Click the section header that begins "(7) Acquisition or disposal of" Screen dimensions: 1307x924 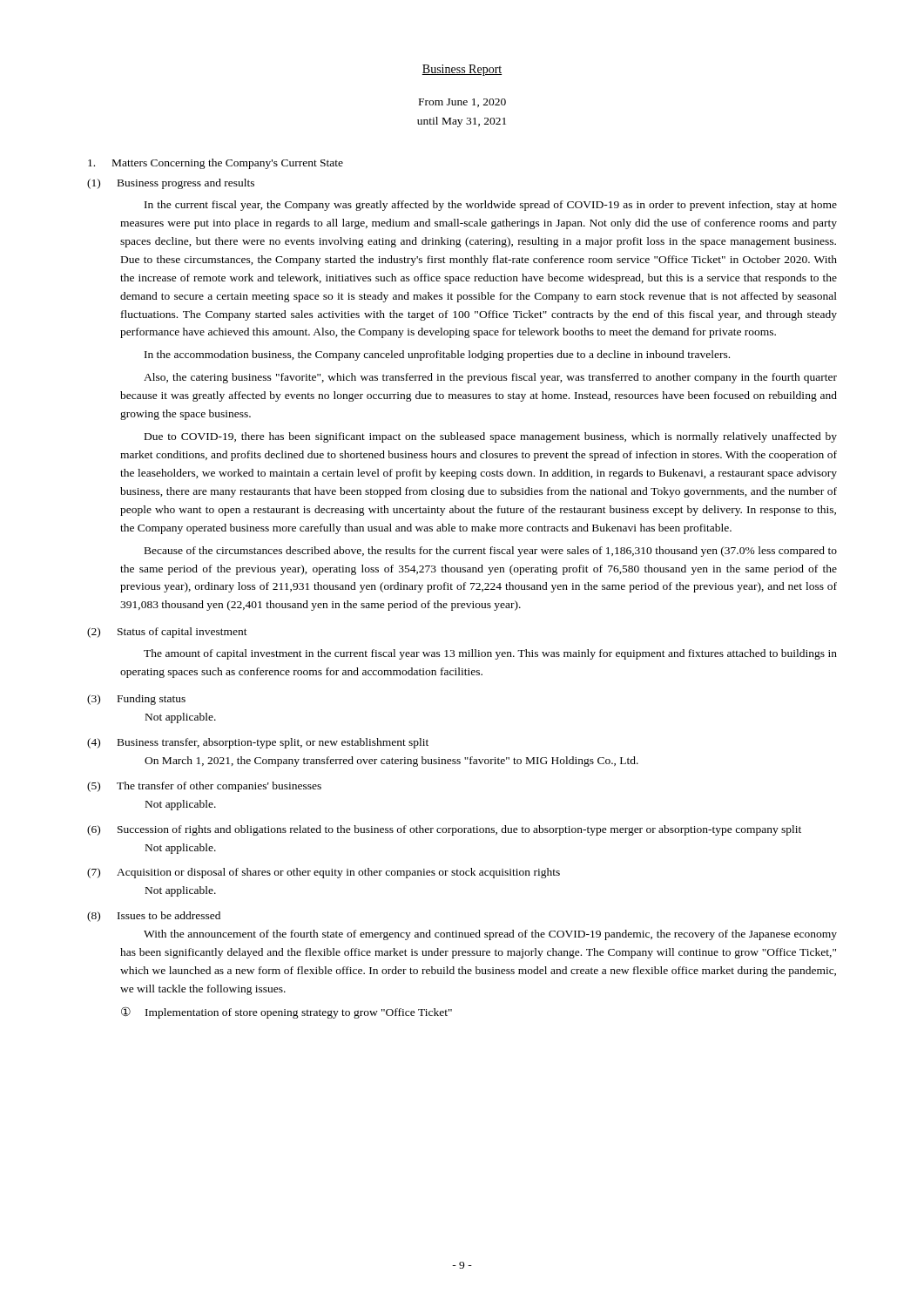click(x=462, y=873)
